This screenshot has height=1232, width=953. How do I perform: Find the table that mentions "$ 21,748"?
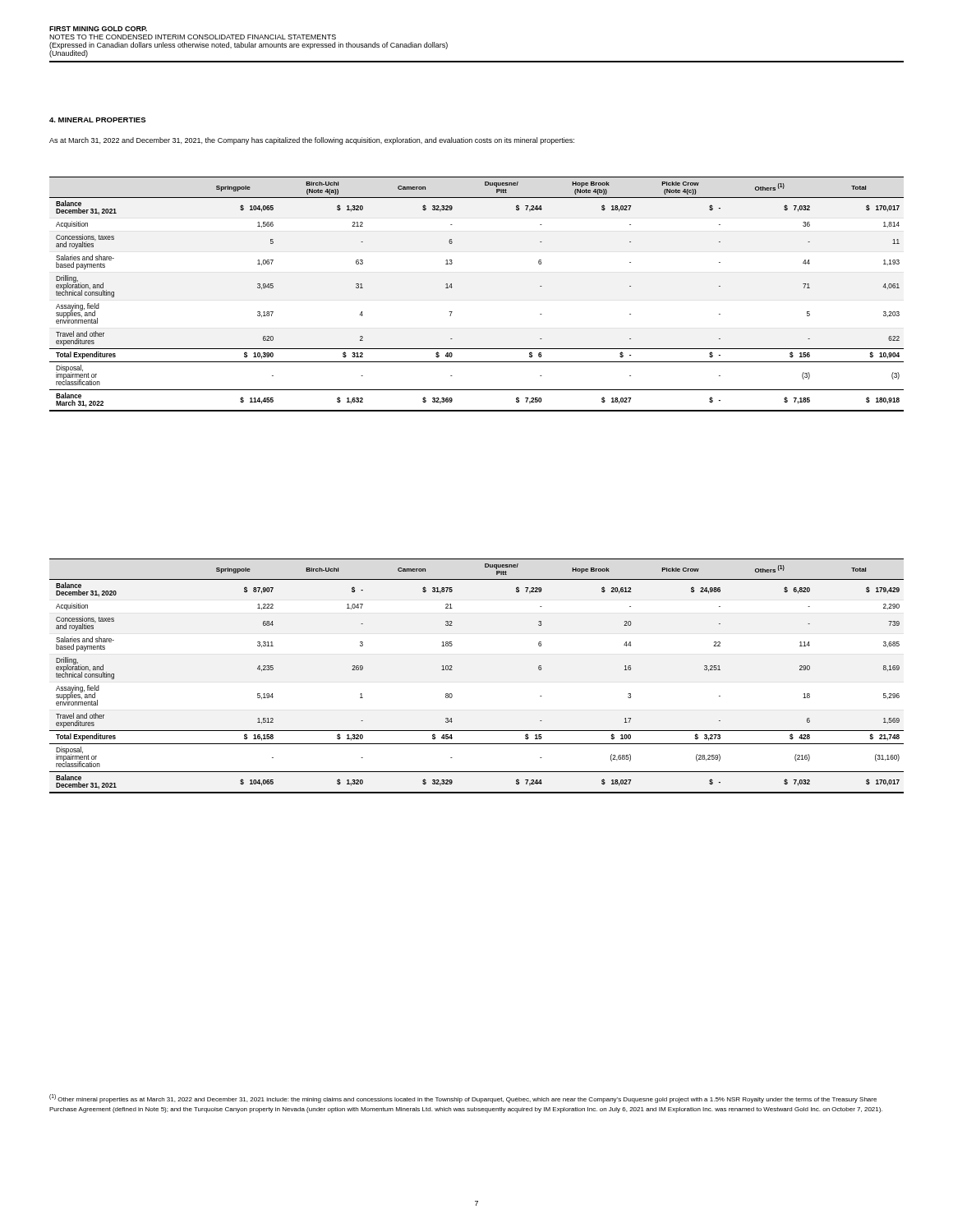(x=476, y=676)
